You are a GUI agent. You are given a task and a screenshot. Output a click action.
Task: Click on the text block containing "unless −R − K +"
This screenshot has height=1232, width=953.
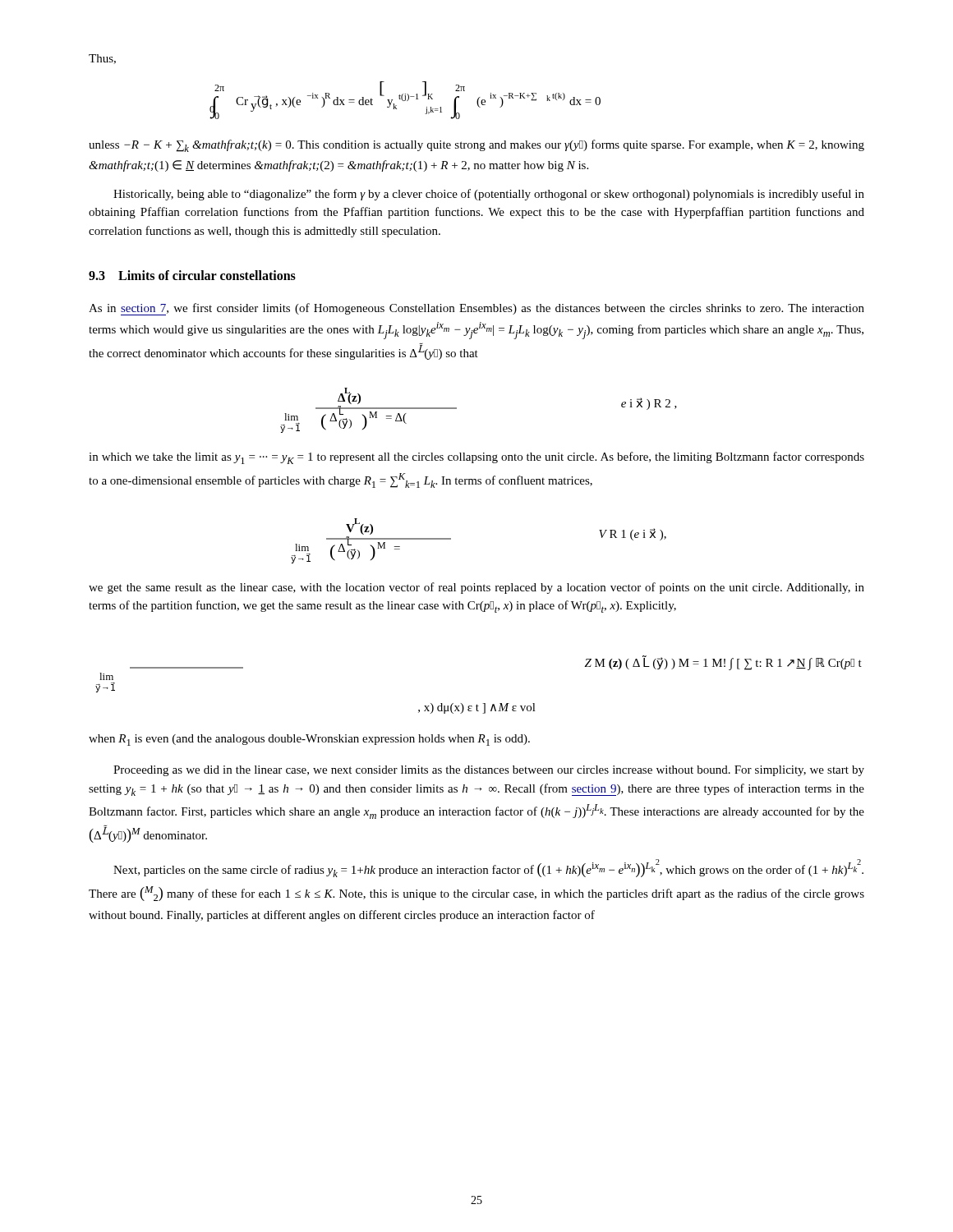click(476, 155)
